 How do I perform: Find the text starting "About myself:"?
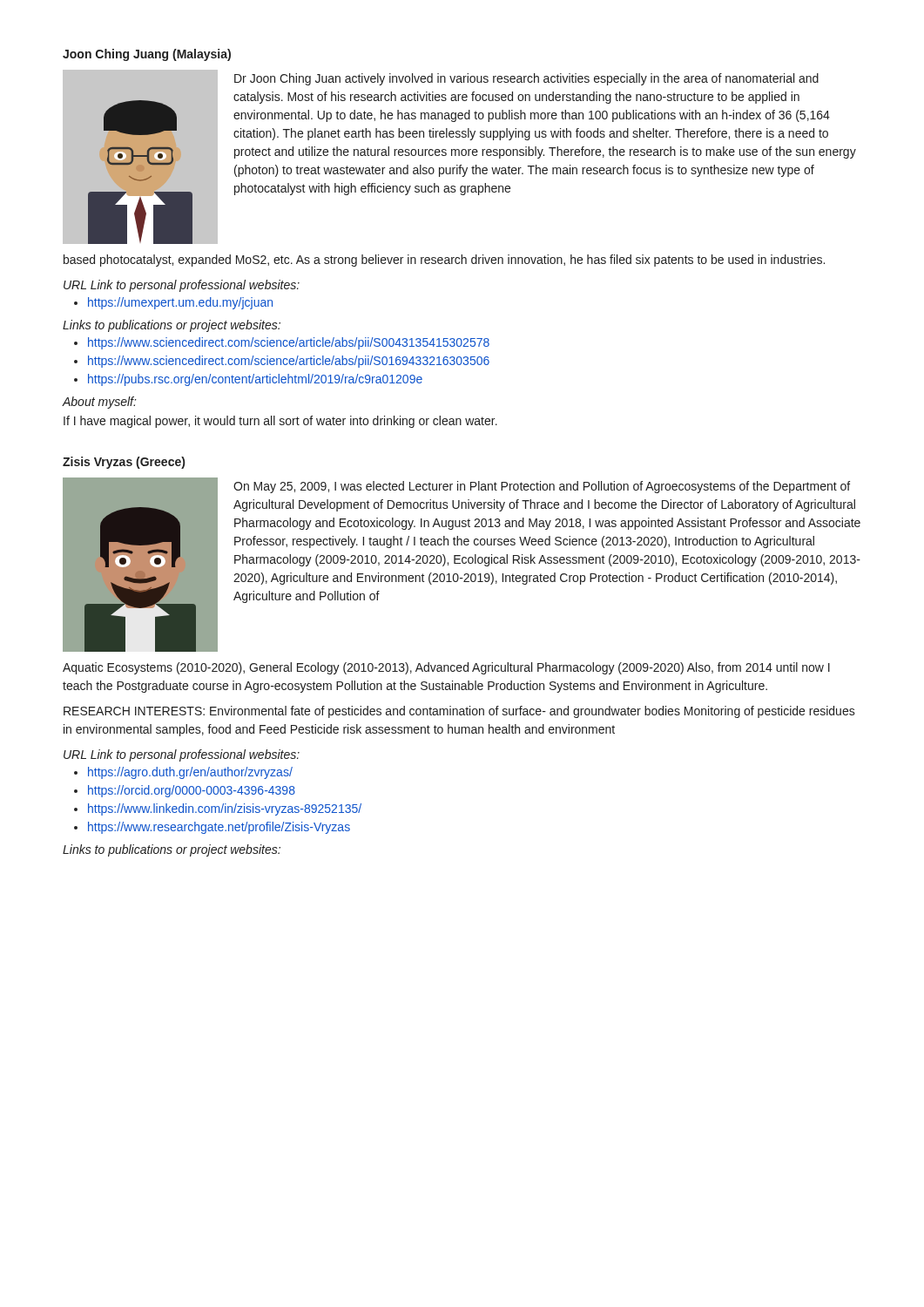pyautogui.click(x=100, y=402)
